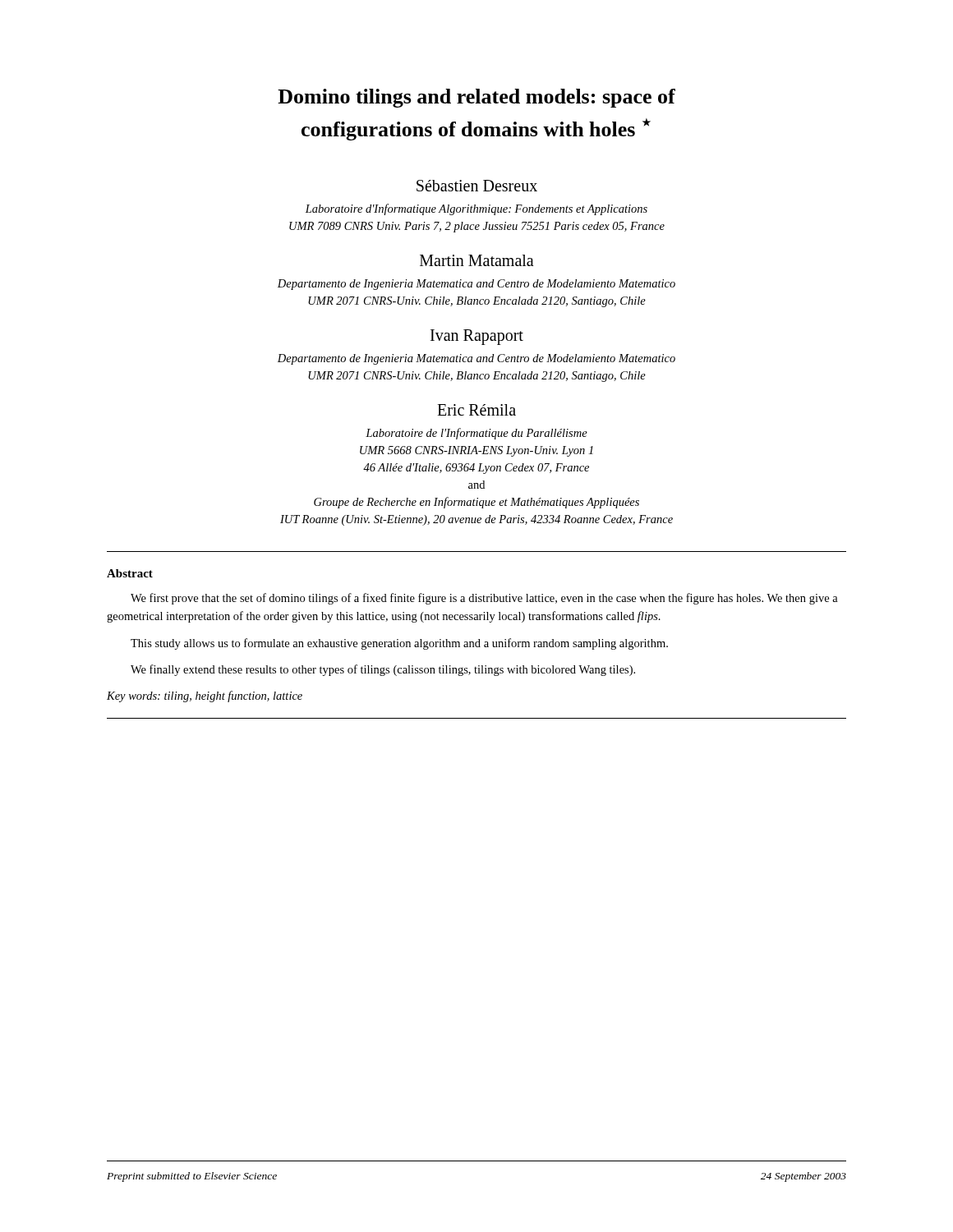This screenshot has width=953, height=1232.
Task: Where is the passage that starts "Eric Rémila Laboratoire de l'Informatique"?
Action: pos(476,464)
